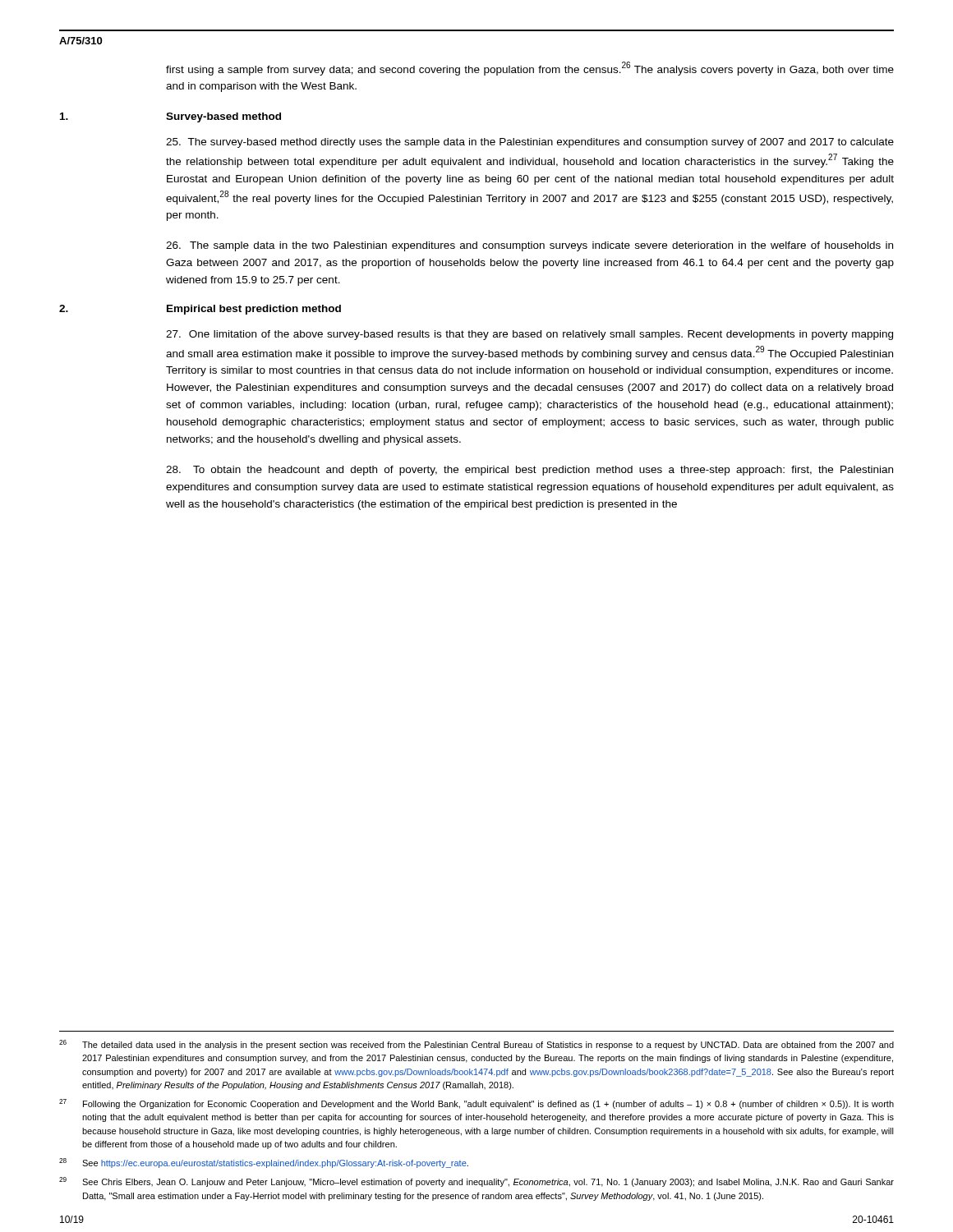Select the section header with the text "Survey-based method"
The height and width of the screenshot is (1232, 953).
click(x=224, y=117)
